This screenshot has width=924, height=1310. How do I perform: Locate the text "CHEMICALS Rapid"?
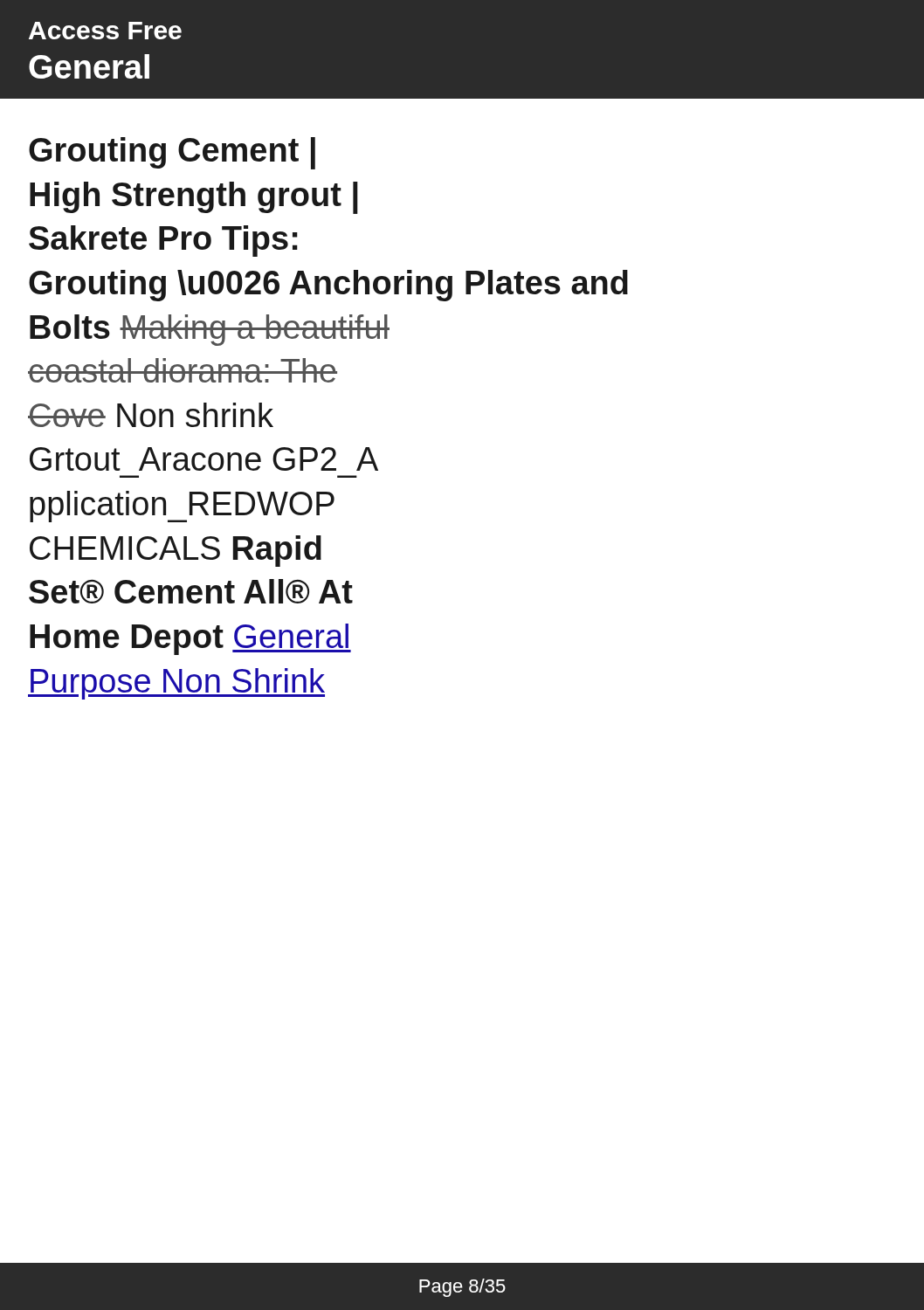[x=175, y=548]
